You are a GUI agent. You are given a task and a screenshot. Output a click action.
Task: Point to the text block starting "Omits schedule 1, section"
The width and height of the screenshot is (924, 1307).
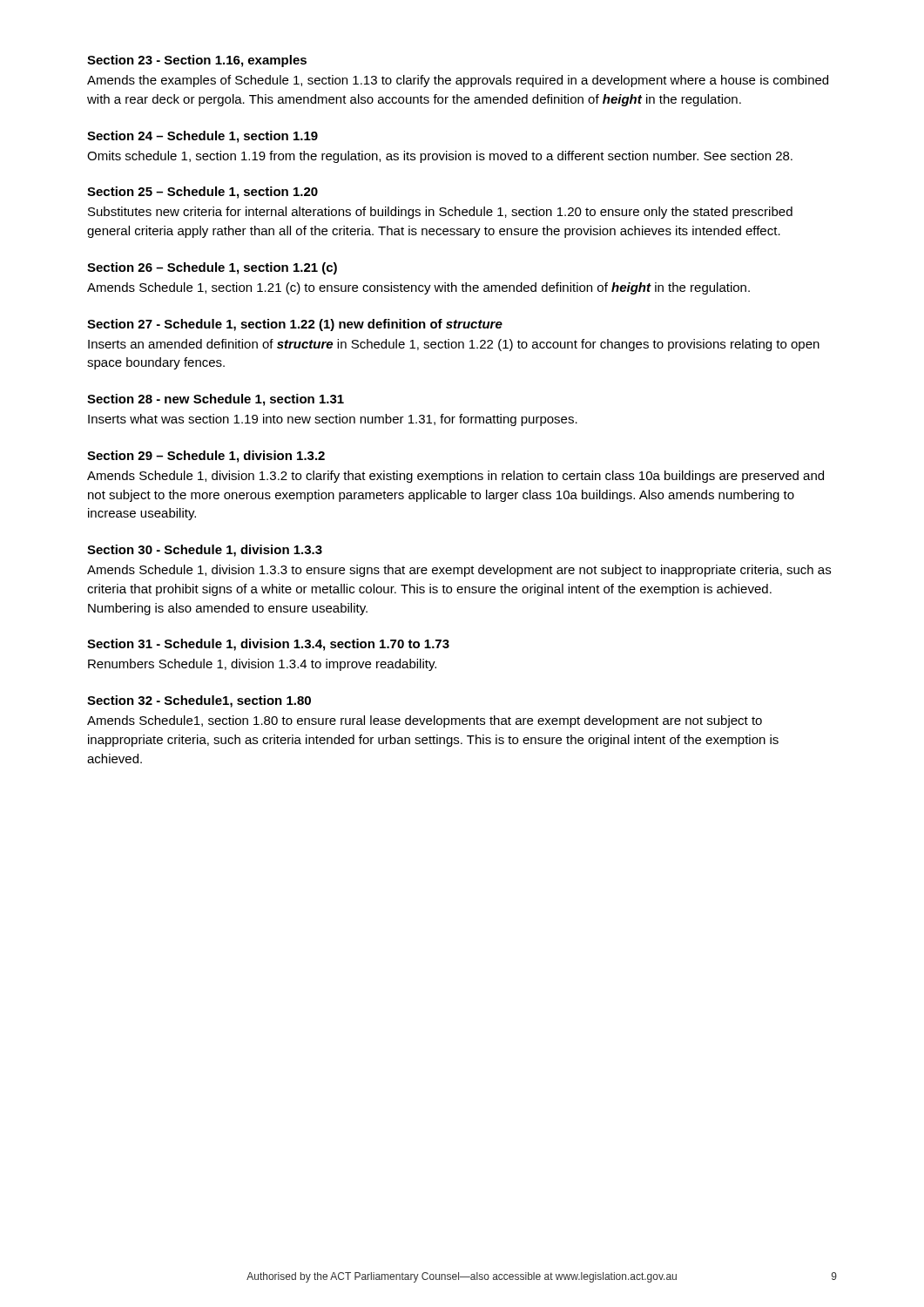point(440,155)
